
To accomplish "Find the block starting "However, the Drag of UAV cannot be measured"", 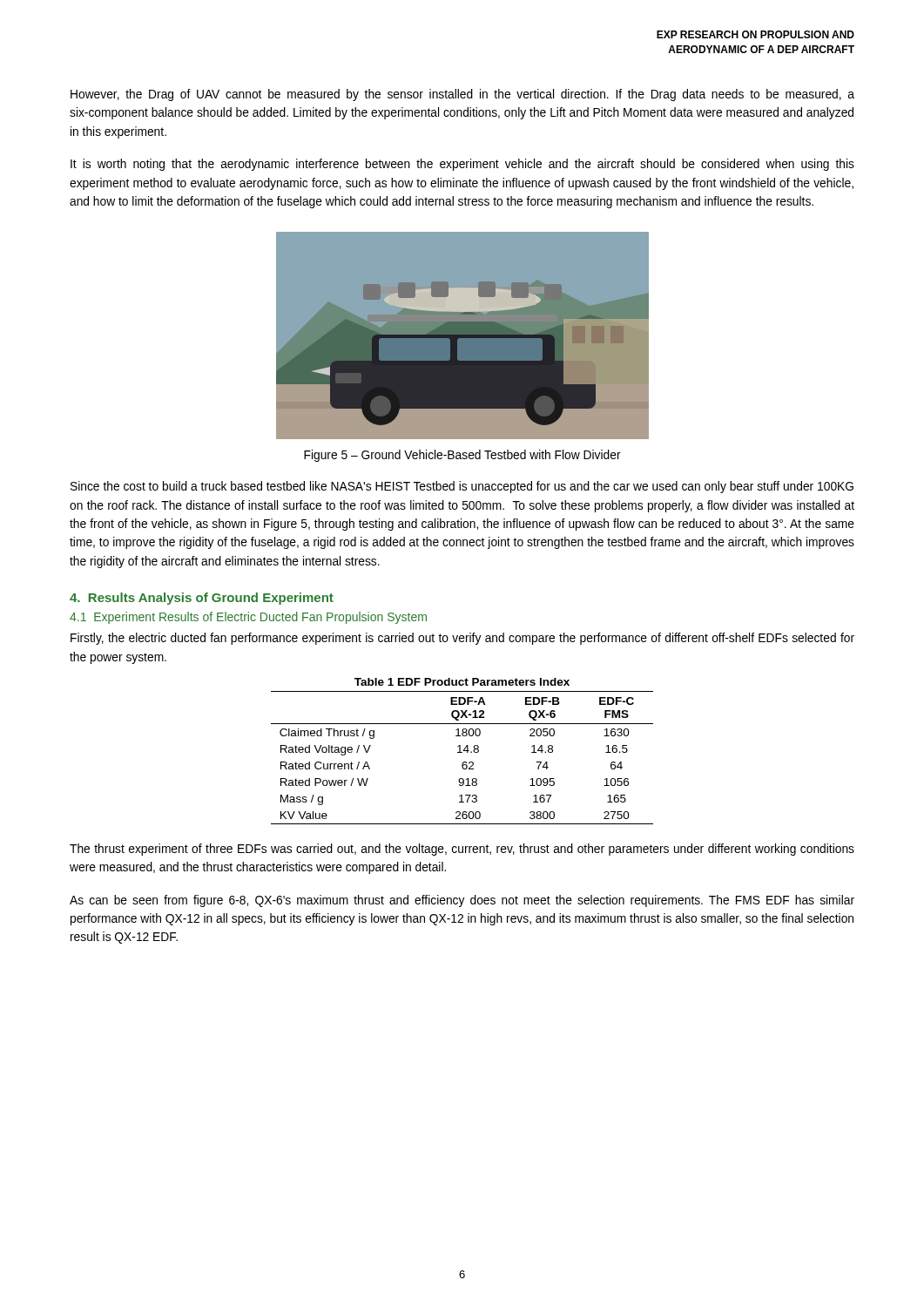I will (x=462, y=113).
